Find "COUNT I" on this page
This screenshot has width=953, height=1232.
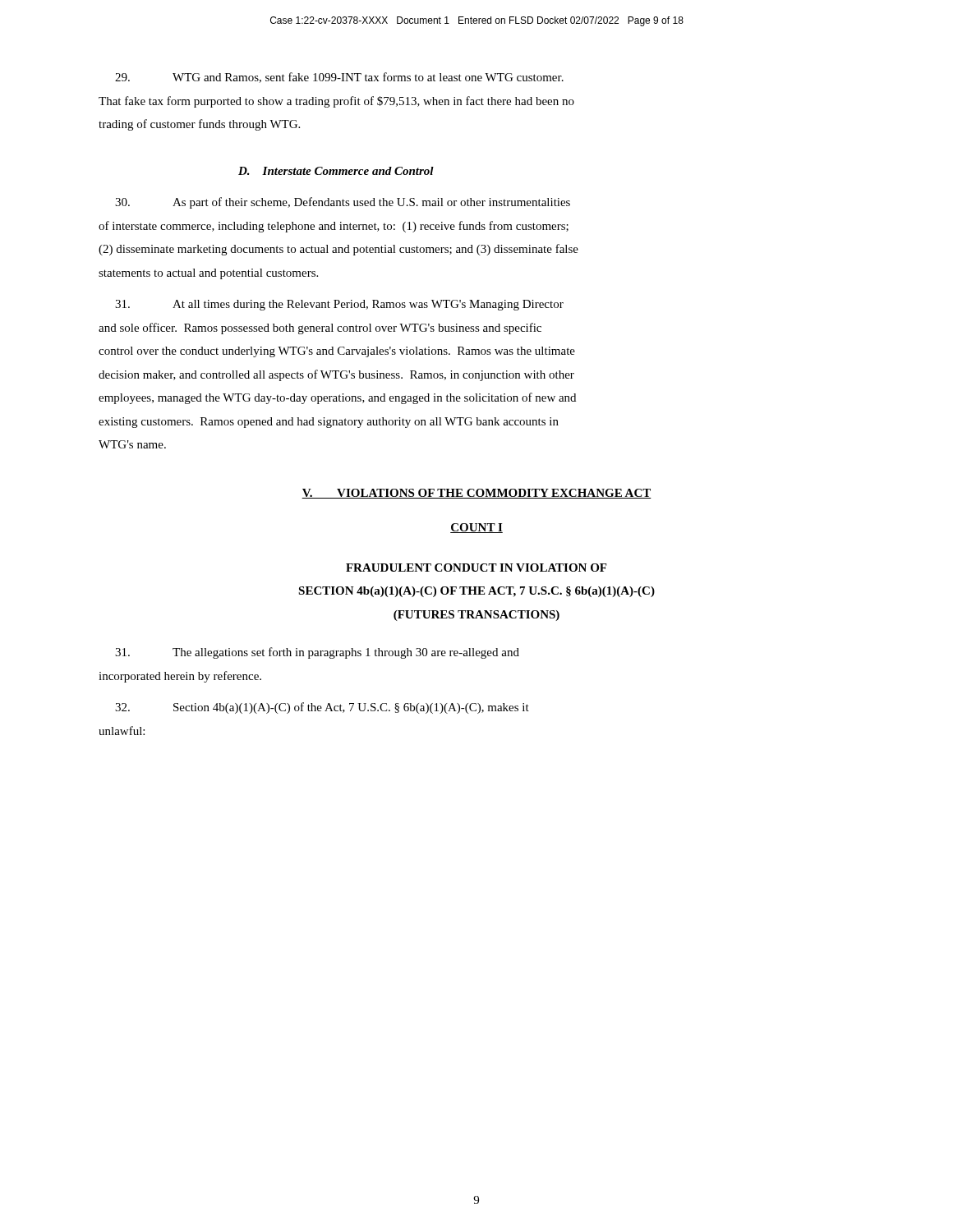476,527
